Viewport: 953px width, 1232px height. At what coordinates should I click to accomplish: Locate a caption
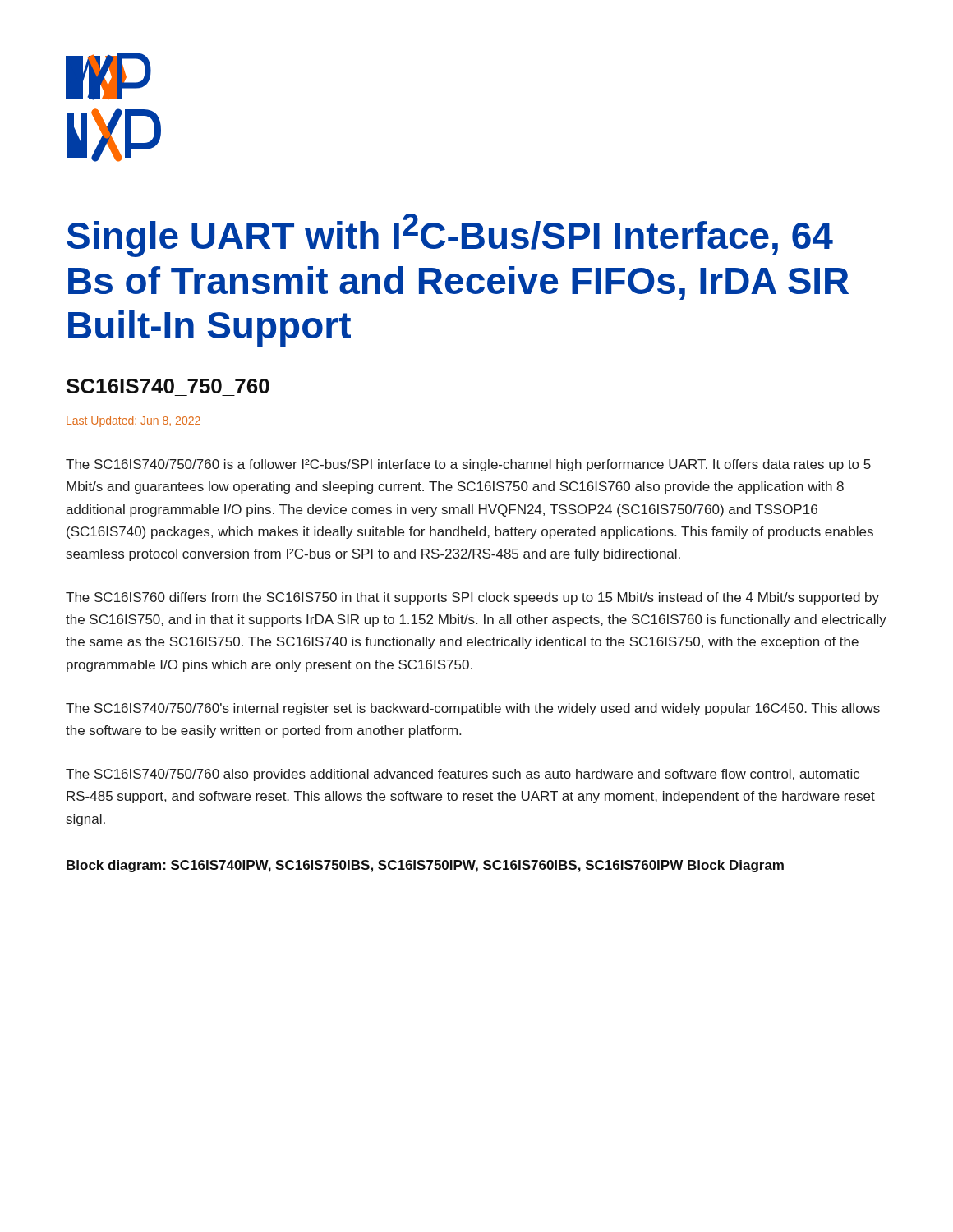425,865
